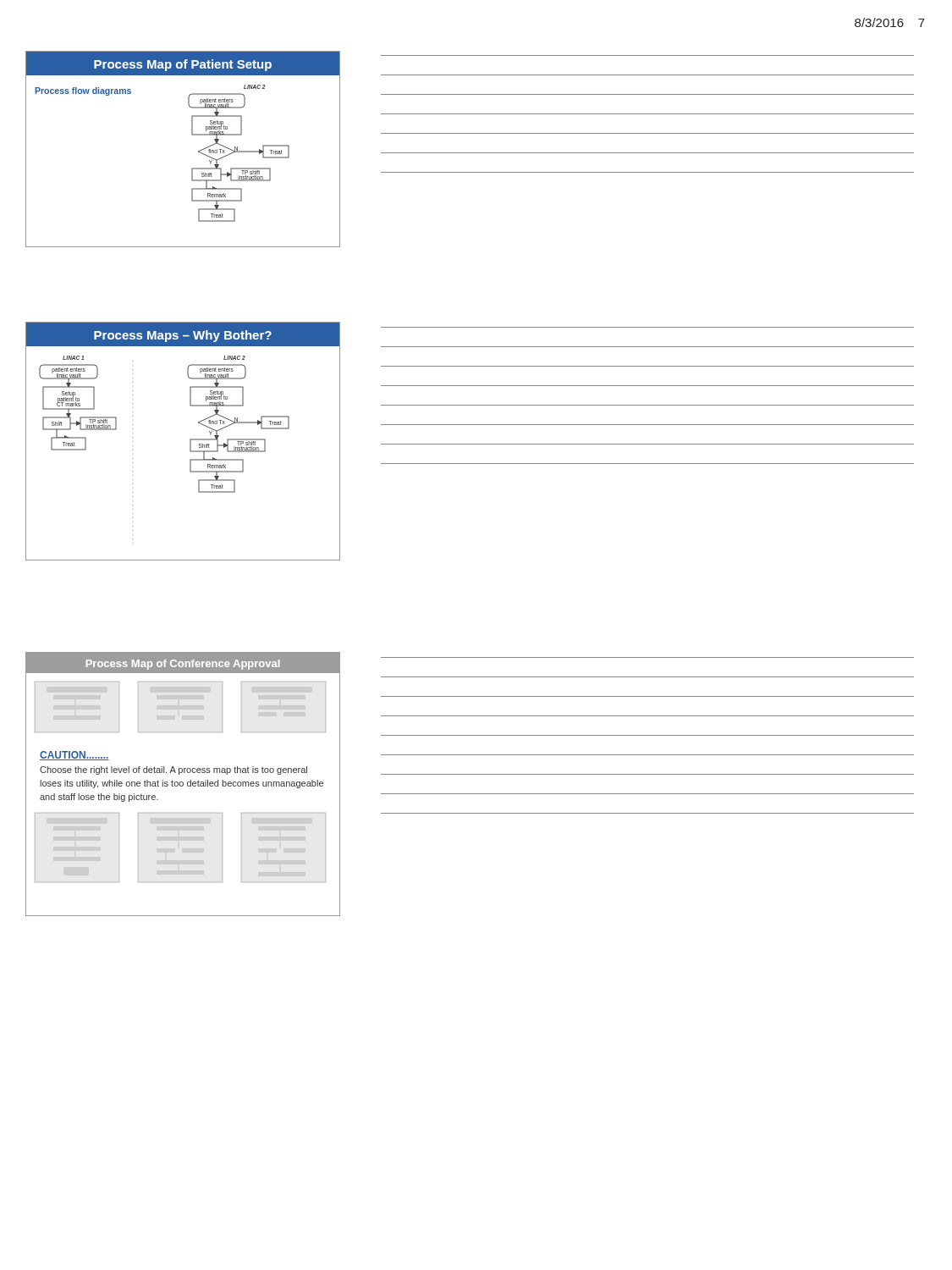Navigate to the element starting "Process Maps – Why Bother?"

point(183,335)
